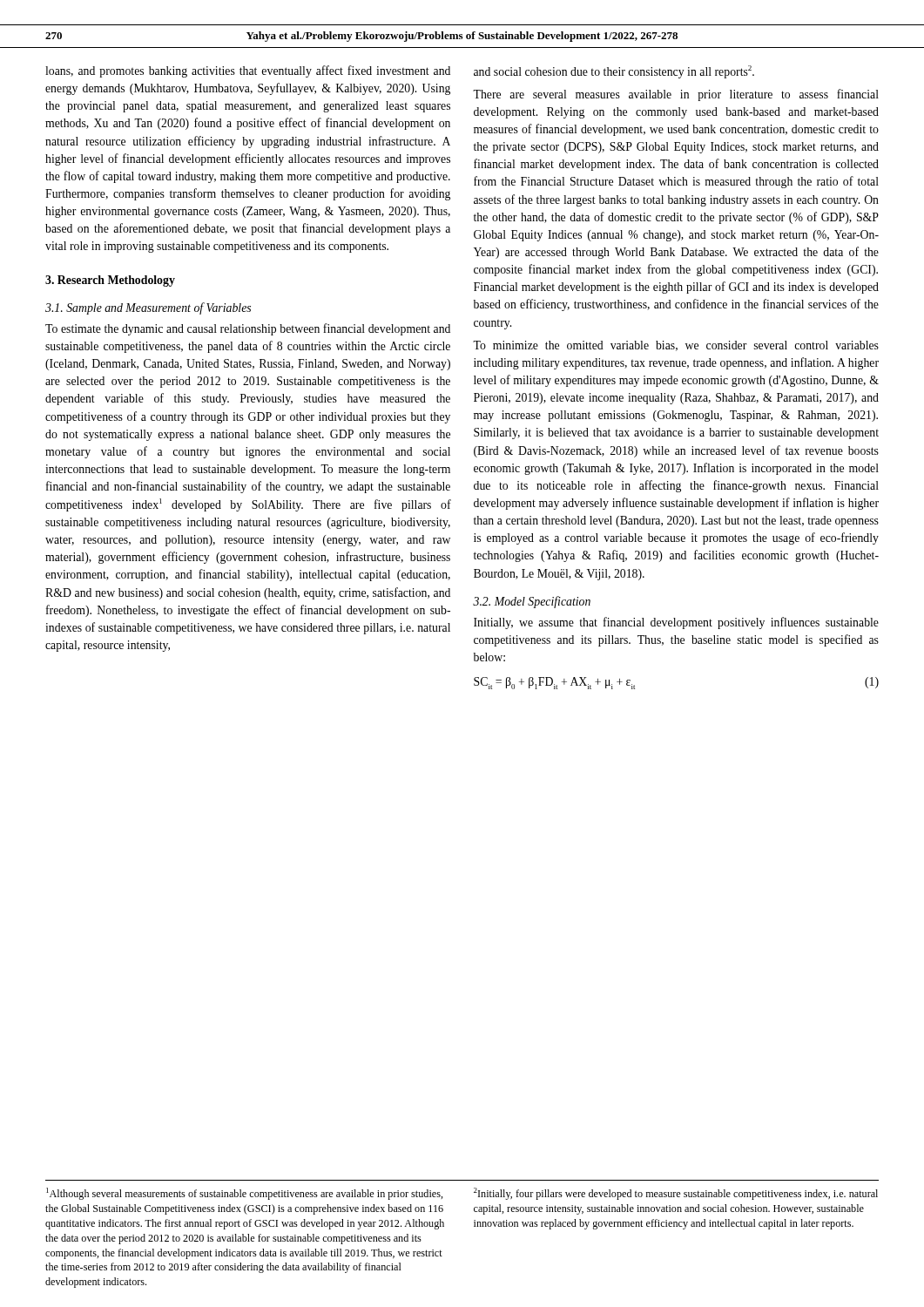The image size is (924, 1307).
Task: Locate the text block containing "To estimate the dynamic and causal relationship between"
Action: pyautogui.click(x=248, y=487)
